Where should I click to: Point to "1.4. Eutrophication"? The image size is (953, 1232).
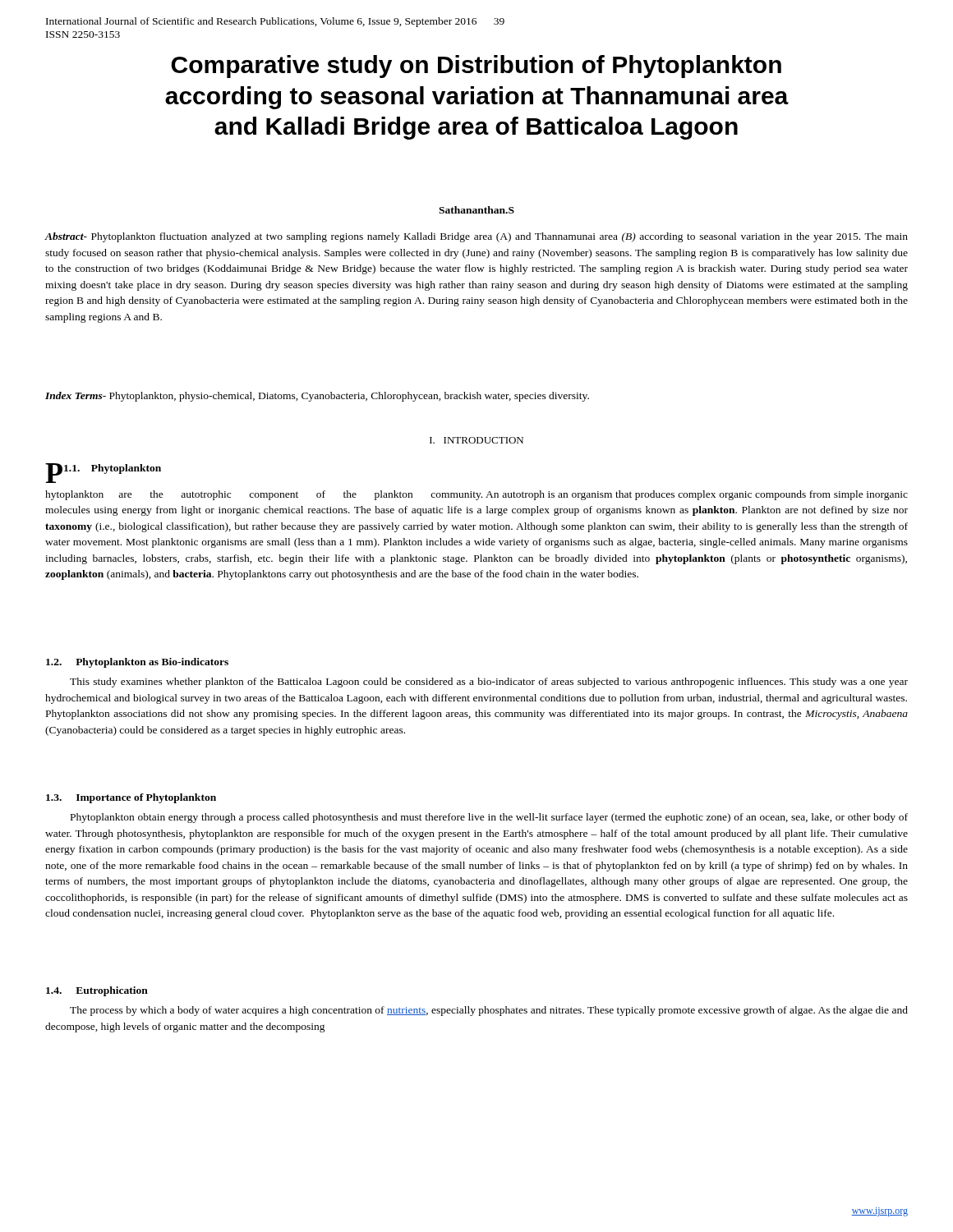[x=96, y=990]
